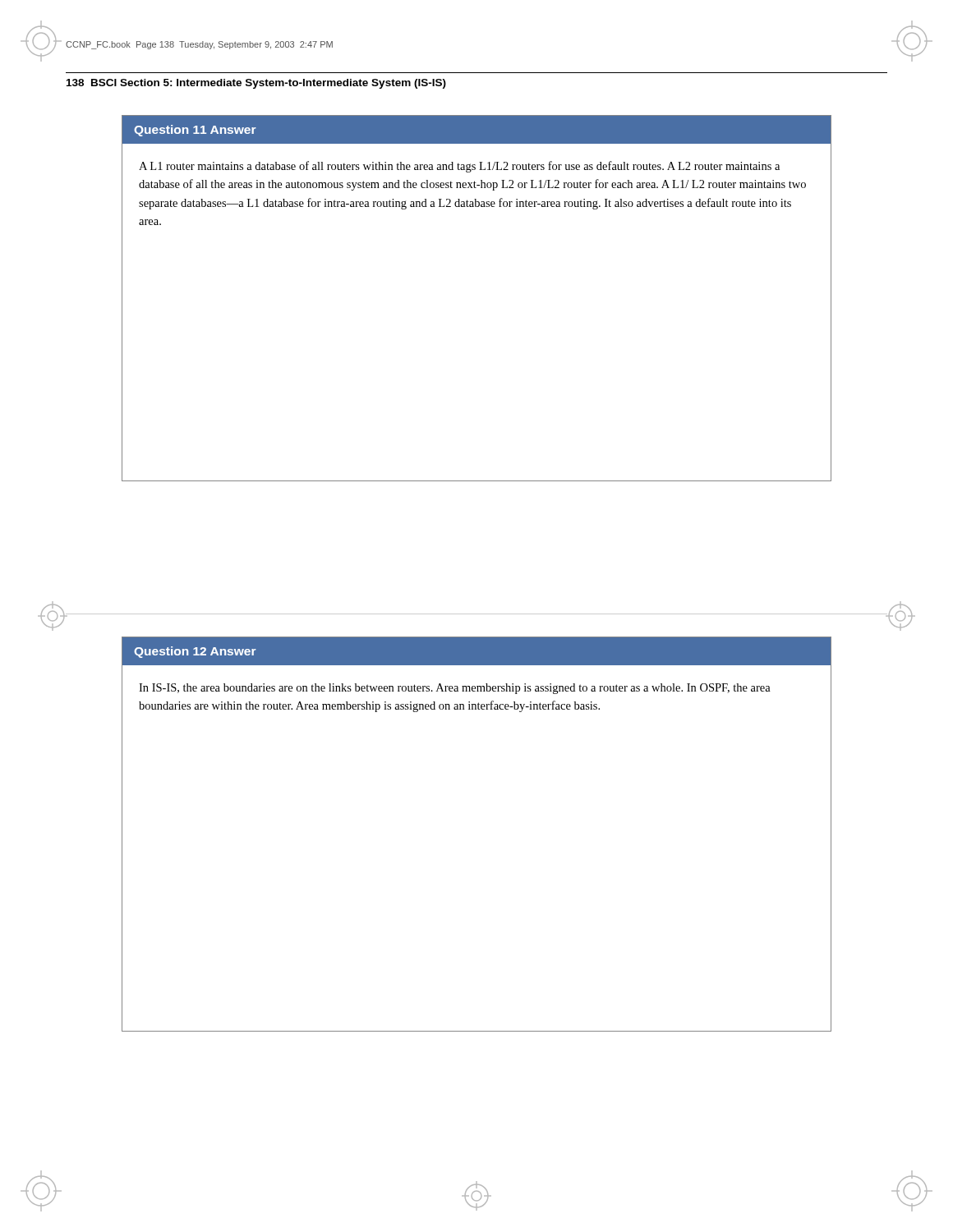Select the section header that says "Question 12 Answer"
This screenshot has height=1232, width=953.
195,651
